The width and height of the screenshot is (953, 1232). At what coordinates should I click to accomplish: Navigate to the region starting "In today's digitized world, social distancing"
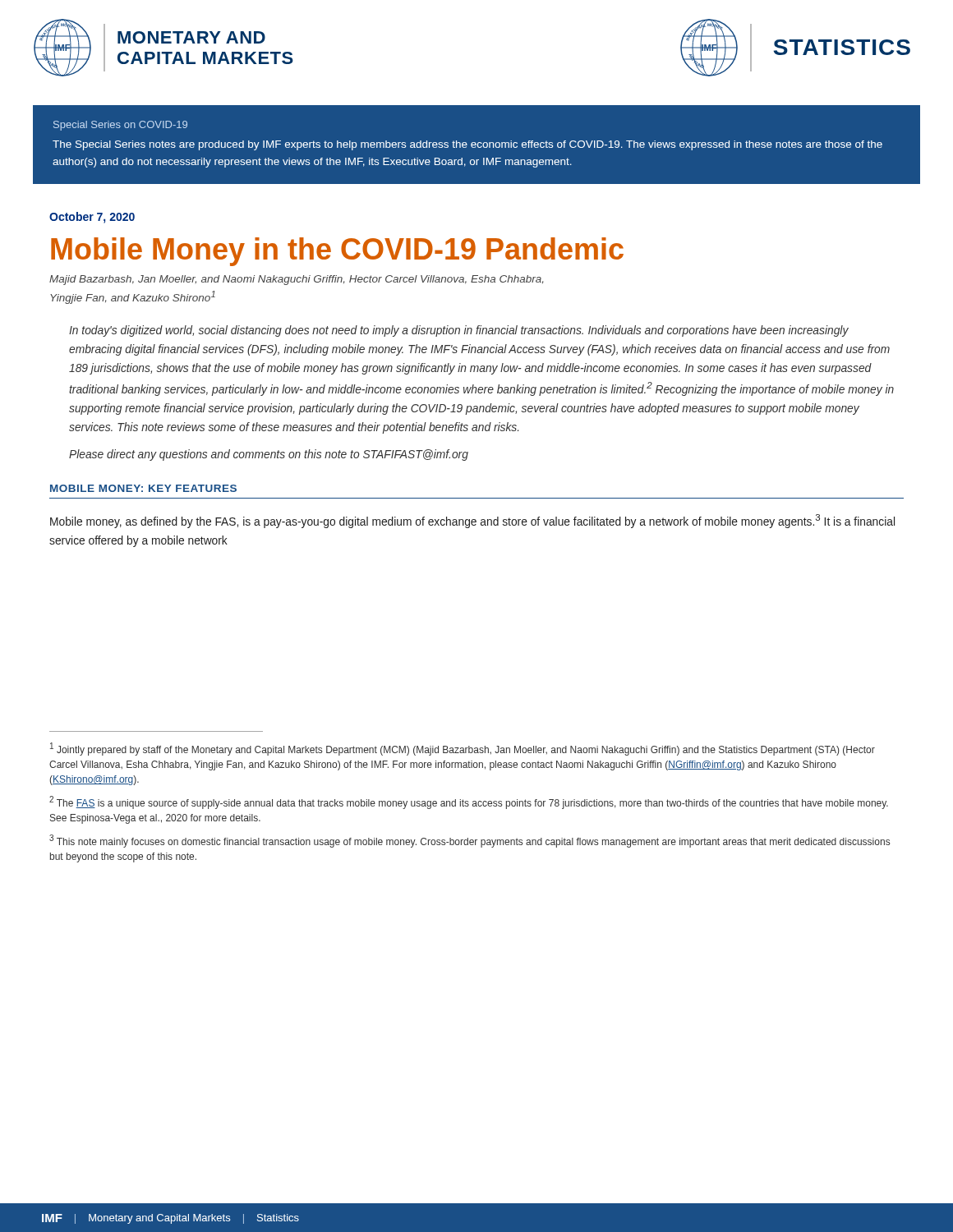(476, 393)
